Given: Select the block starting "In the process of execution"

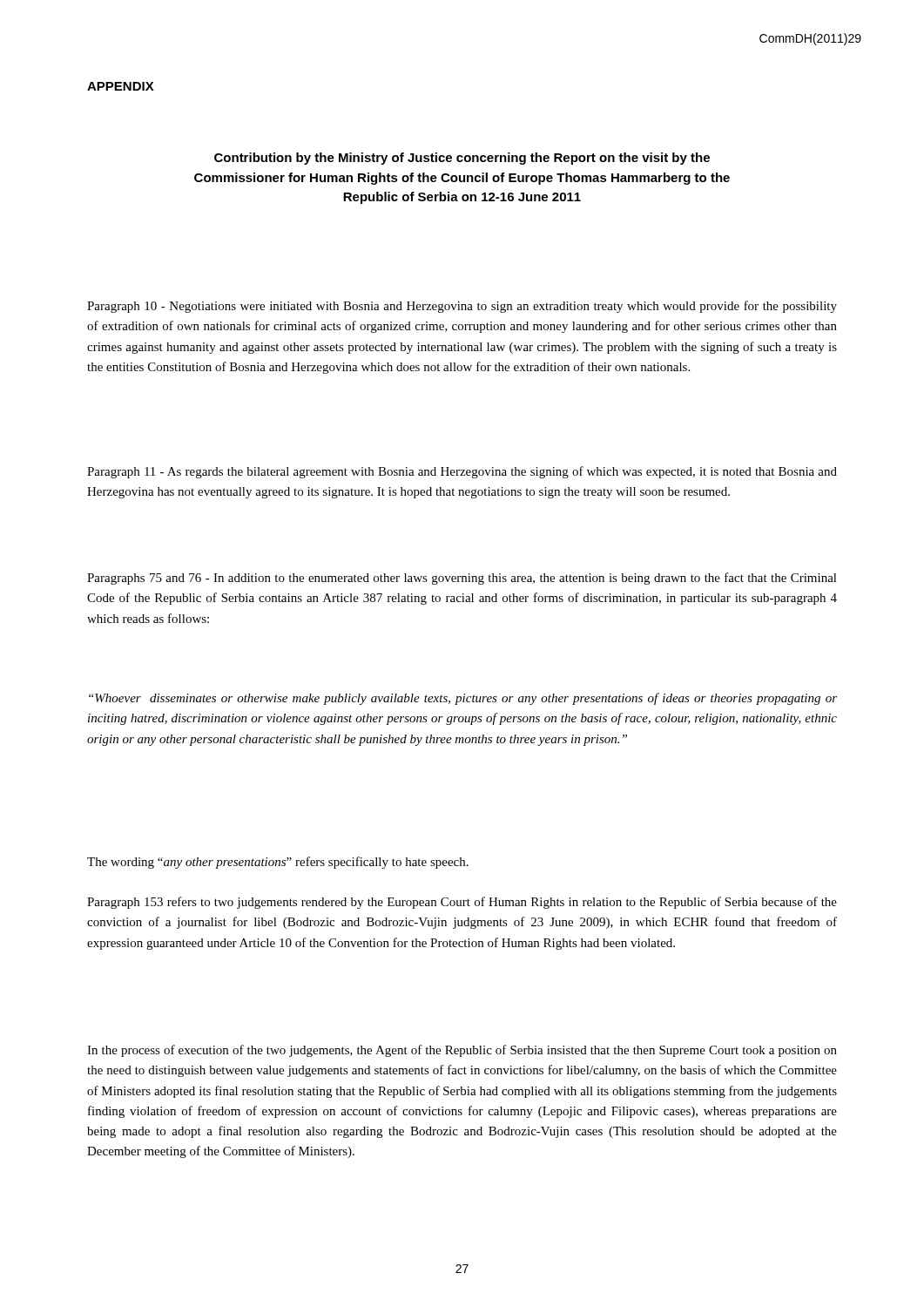Looking at the screenshot, I should pyautogui.click(x=462, y=1101).
